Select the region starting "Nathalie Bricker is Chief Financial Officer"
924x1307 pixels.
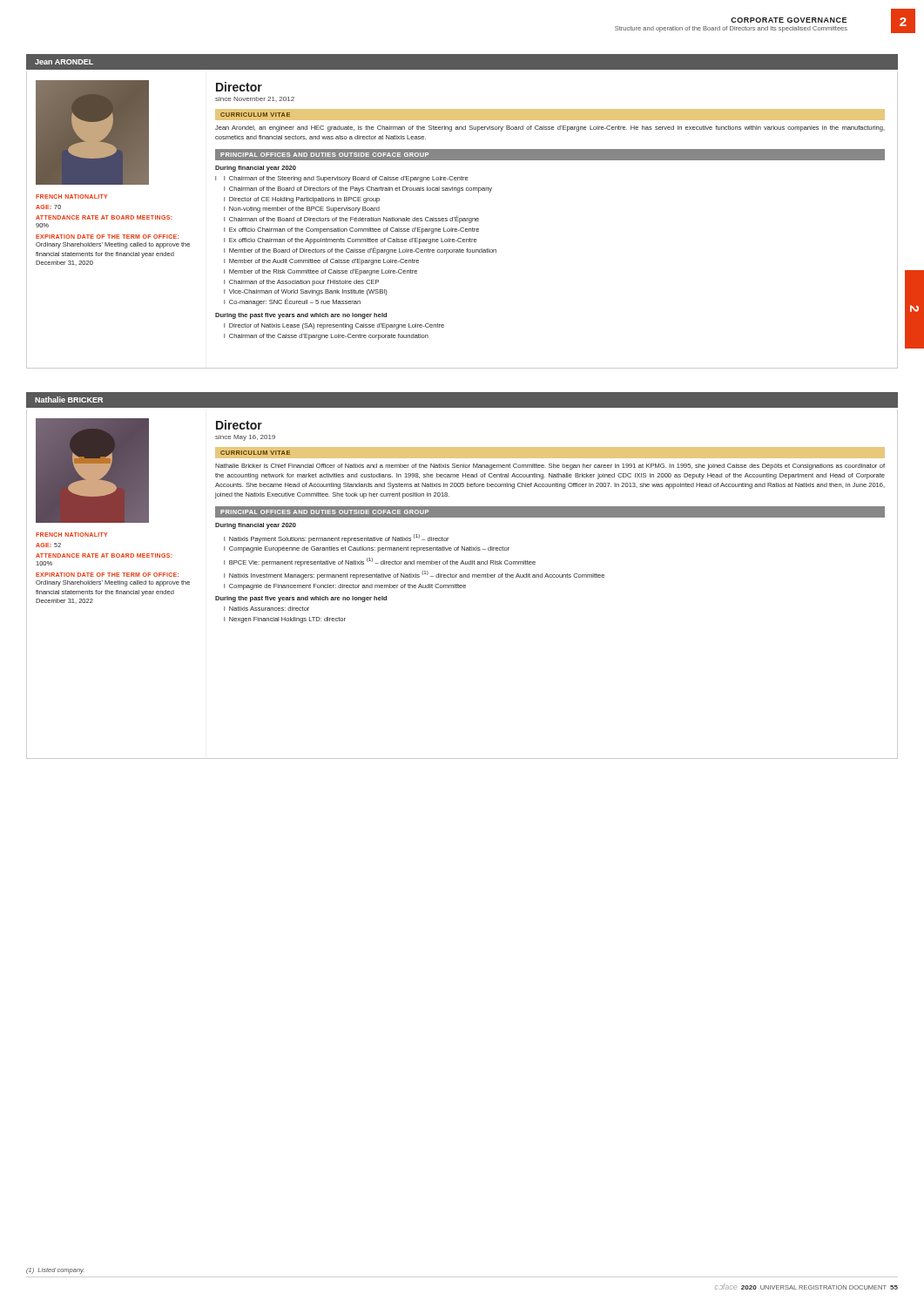(x=550, y=480)
